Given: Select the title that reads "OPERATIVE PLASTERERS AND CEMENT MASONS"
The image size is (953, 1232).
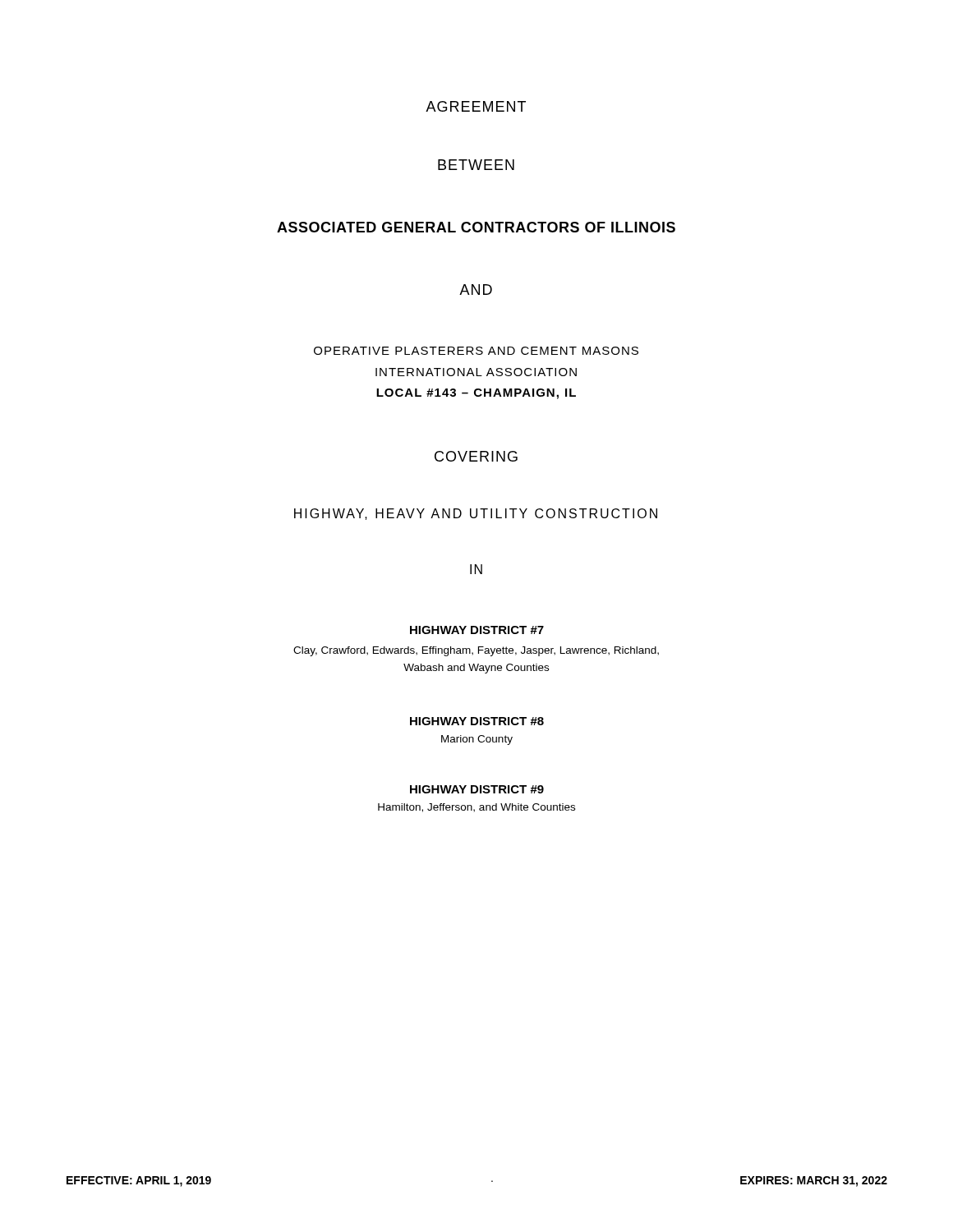Looking at the screenshot, I should point(476,371).
